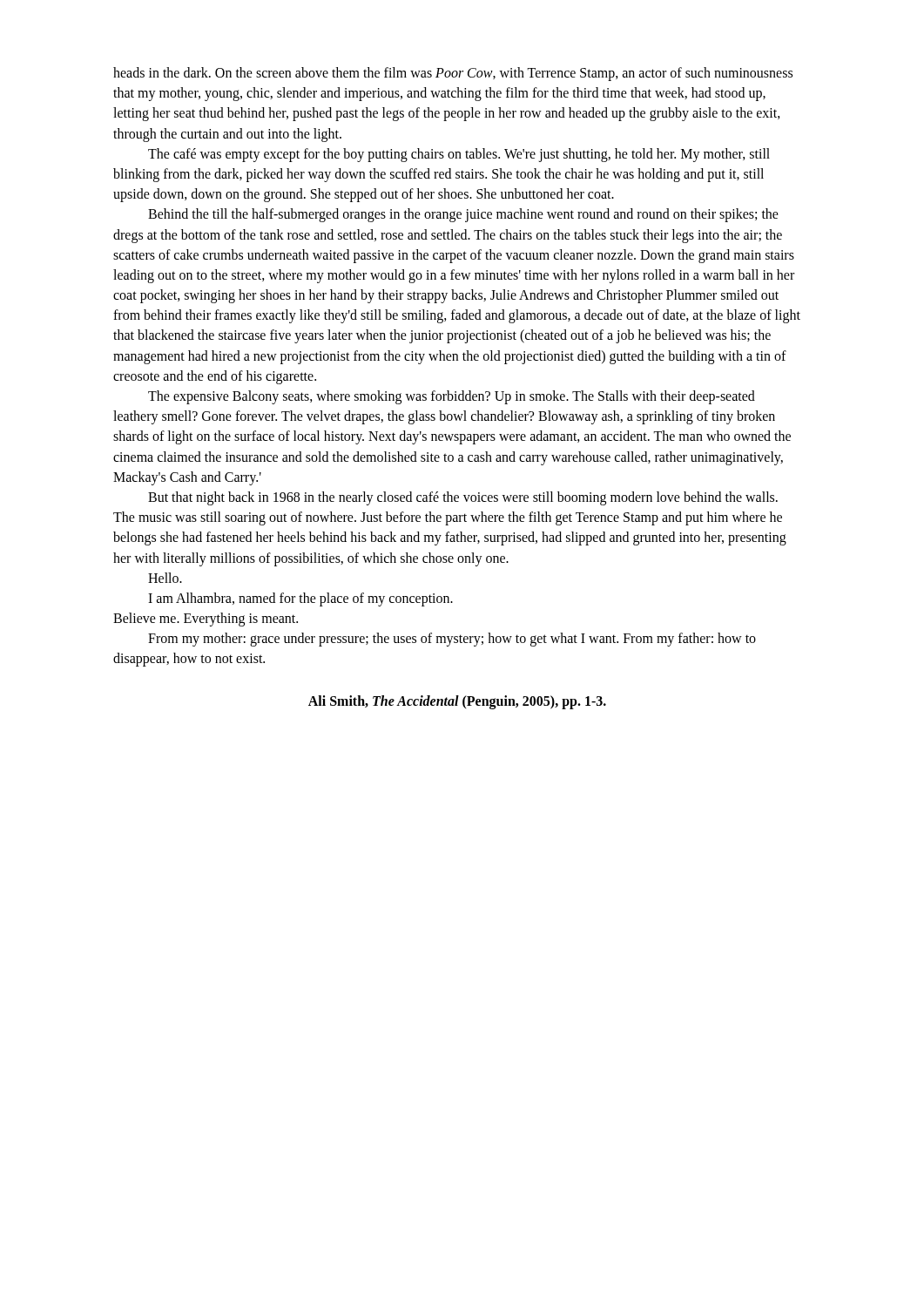Select the text block that reads "heads in the"
This screenshot has height=1307, width=924.
tap(457, 366)
